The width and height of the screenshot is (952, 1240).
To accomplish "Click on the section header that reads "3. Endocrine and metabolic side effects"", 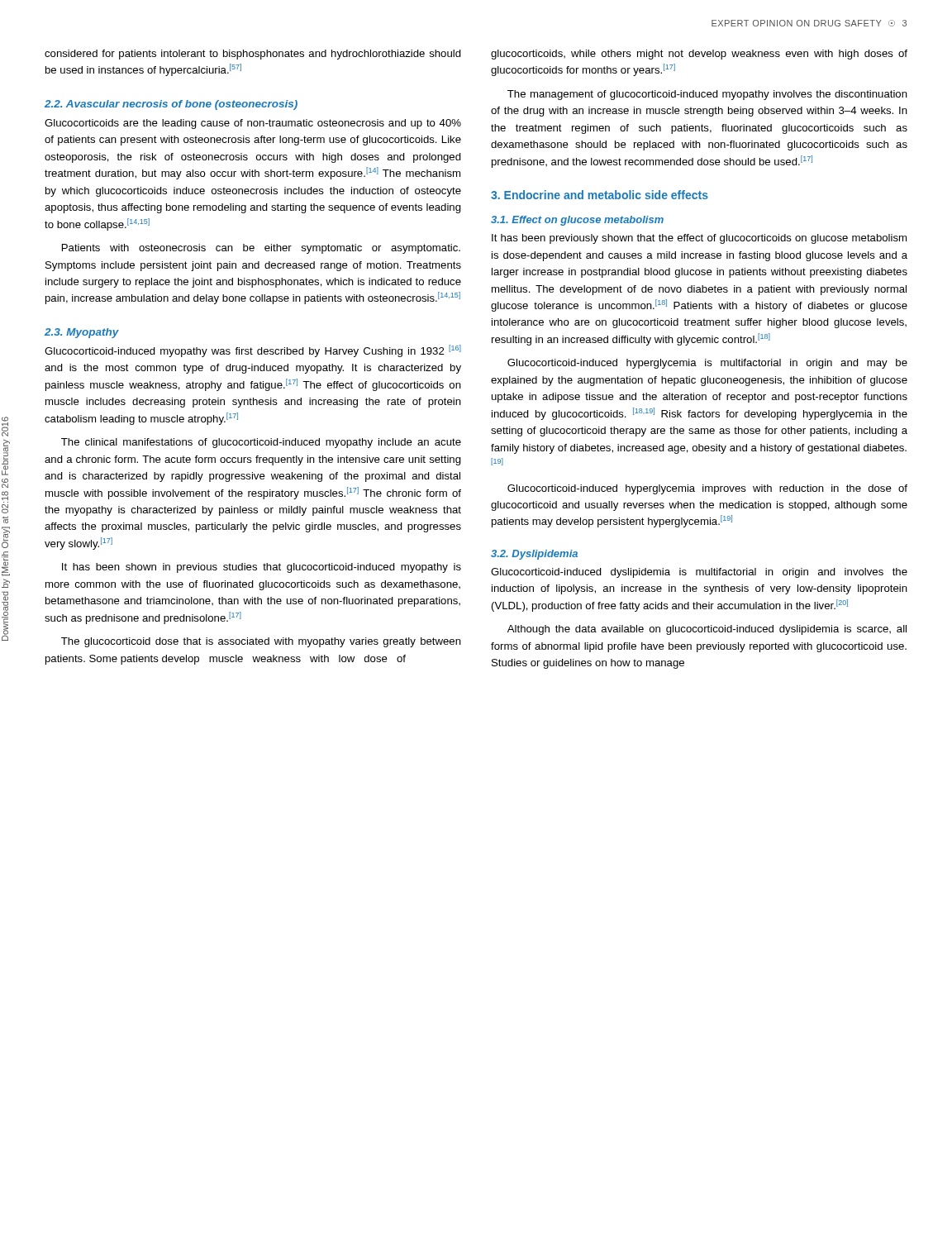I will tap(600, 195).
